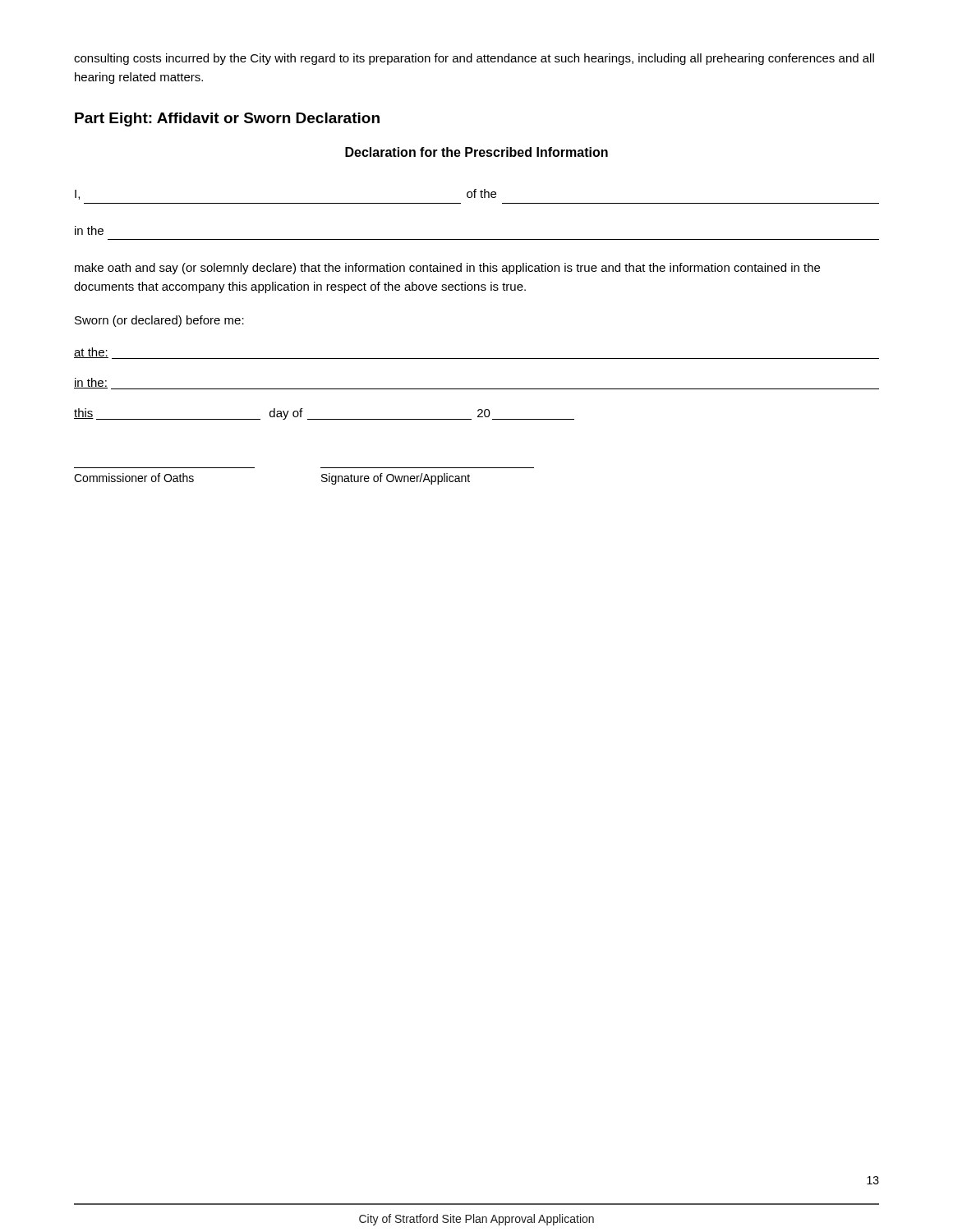Find "this day of 20" on this page
The image size is (953, 1232).
click(324, 411)
